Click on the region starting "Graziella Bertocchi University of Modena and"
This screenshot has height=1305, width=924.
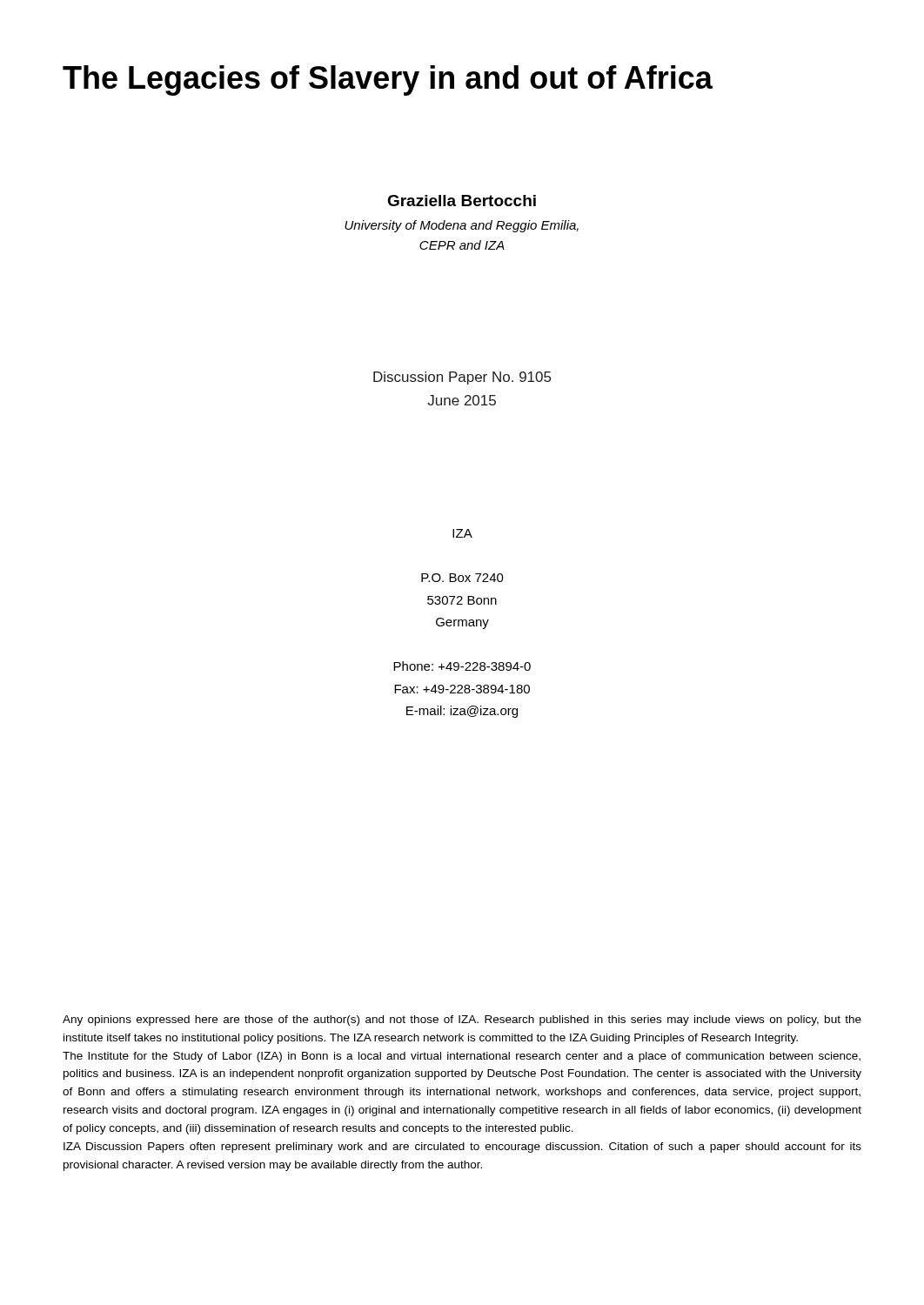click(462, 223)
